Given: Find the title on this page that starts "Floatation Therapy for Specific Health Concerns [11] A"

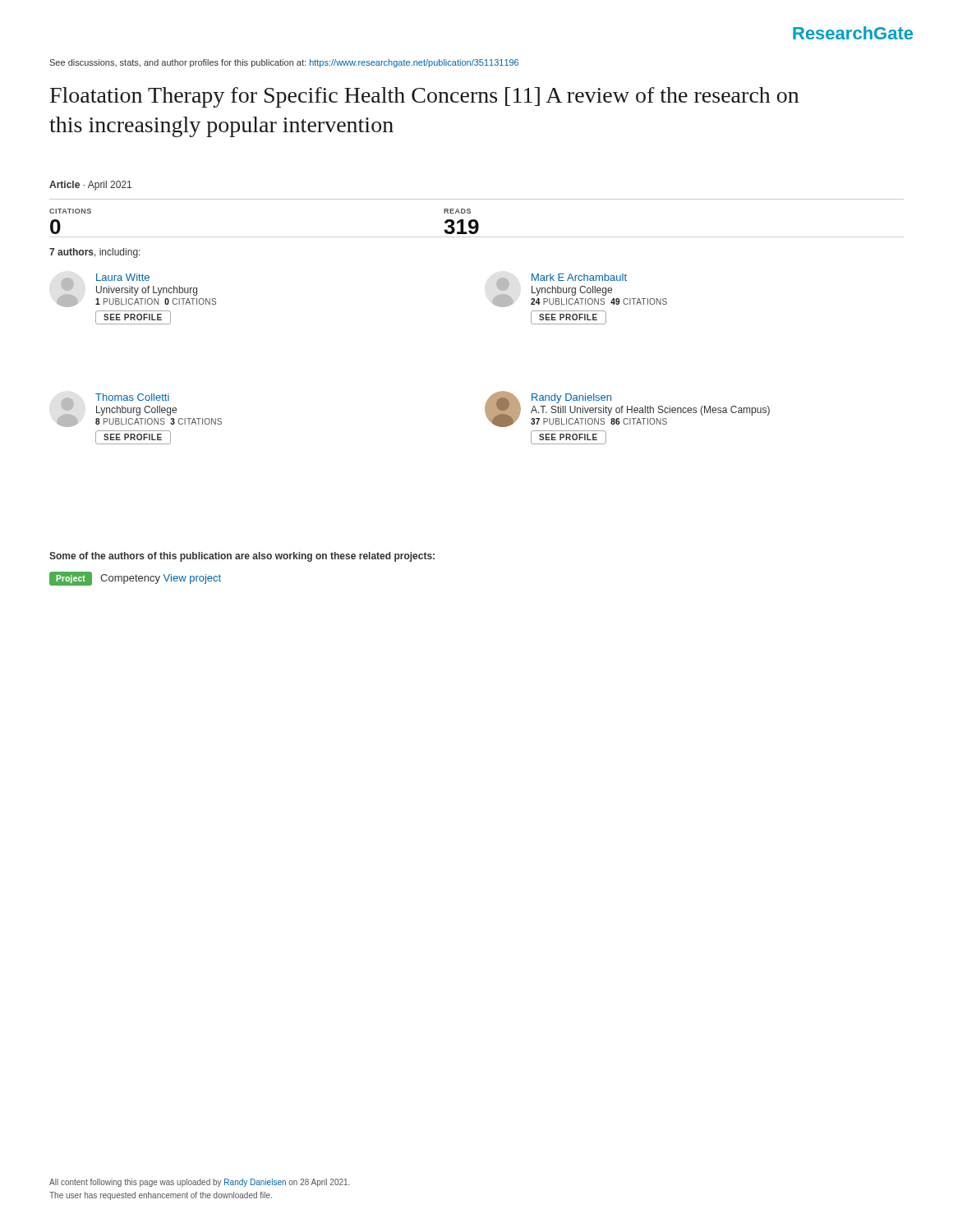Looking at the screenshot, I should pos(424,110).
